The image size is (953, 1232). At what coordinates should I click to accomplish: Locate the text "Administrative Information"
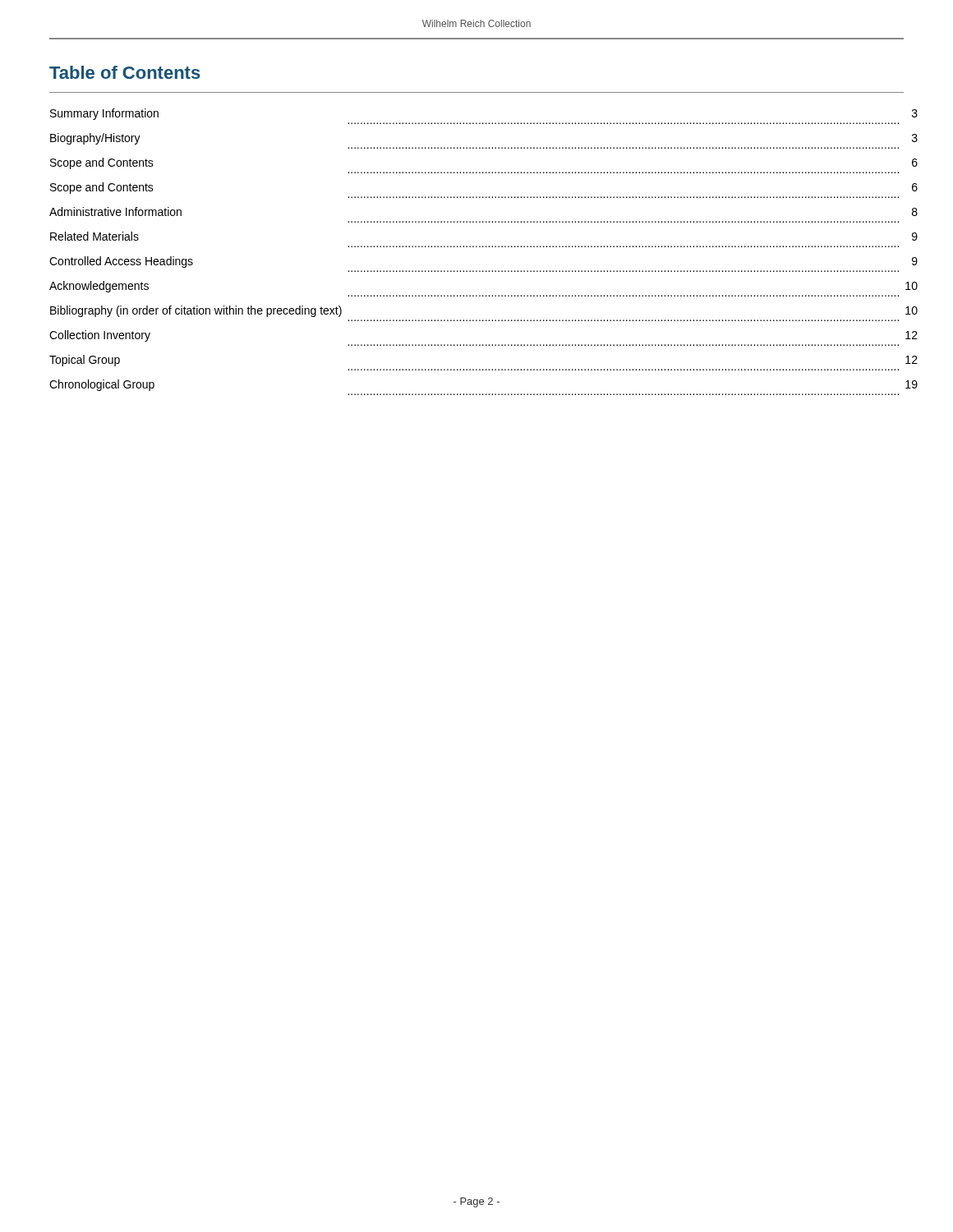[116, 212]
